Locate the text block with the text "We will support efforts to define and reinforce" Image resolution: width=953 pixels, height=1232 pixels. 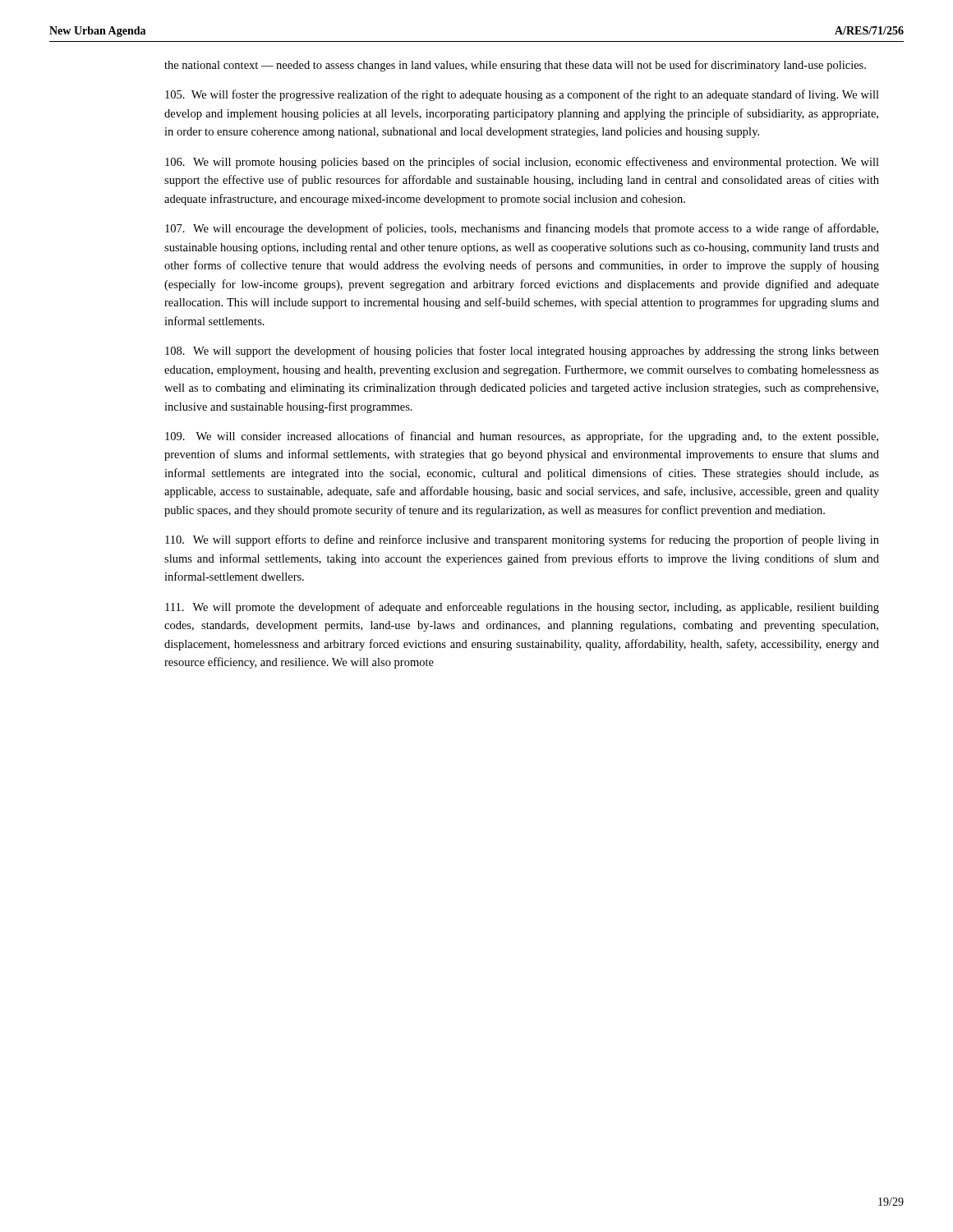(x=522, y=558)
